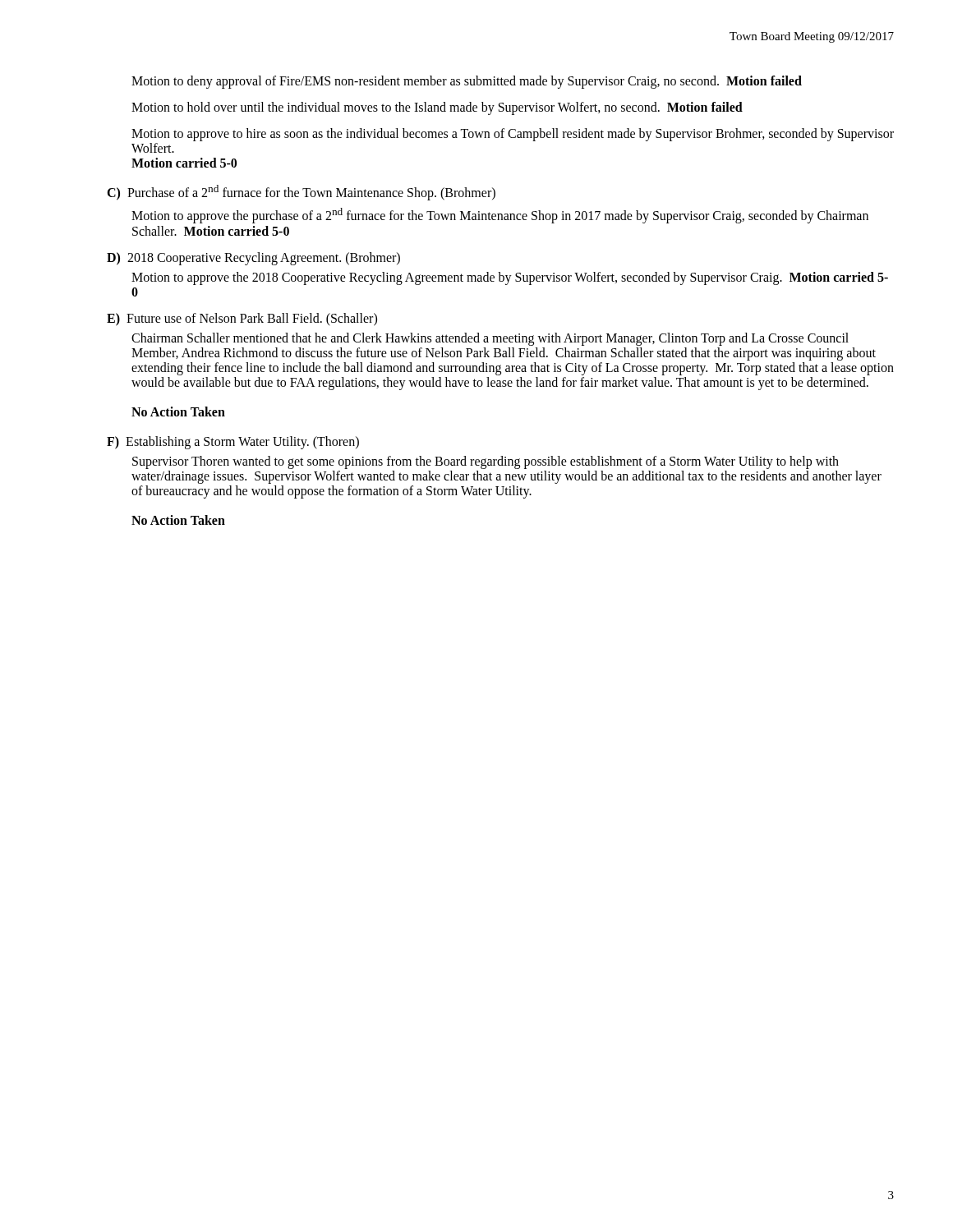Locate the block of text that opens with "Motion to approve to hire"
This screenshot has width=953, height=1232.
coord(513,148)
